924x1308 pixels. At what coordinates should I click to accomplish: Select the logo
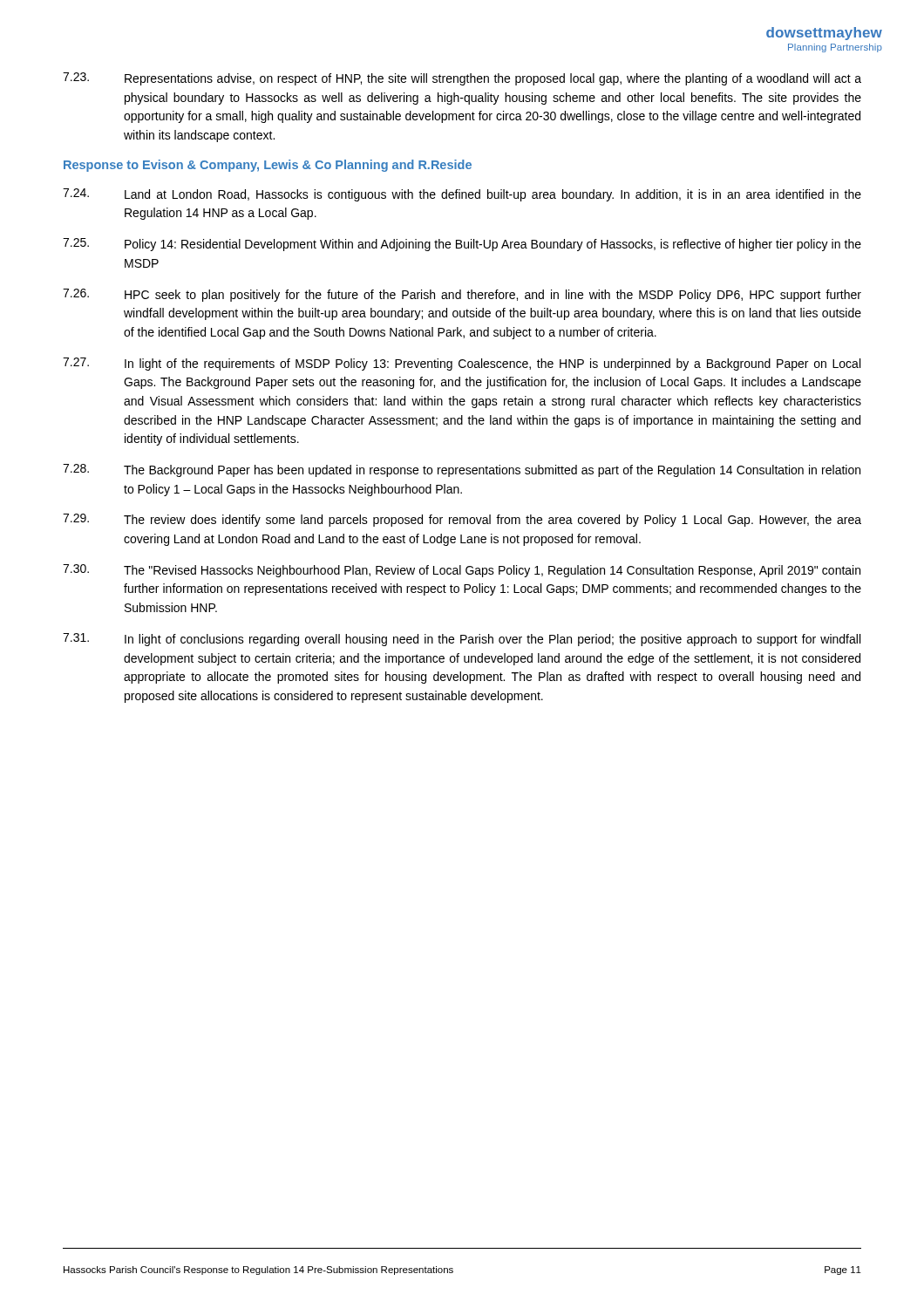coord(824,39)
